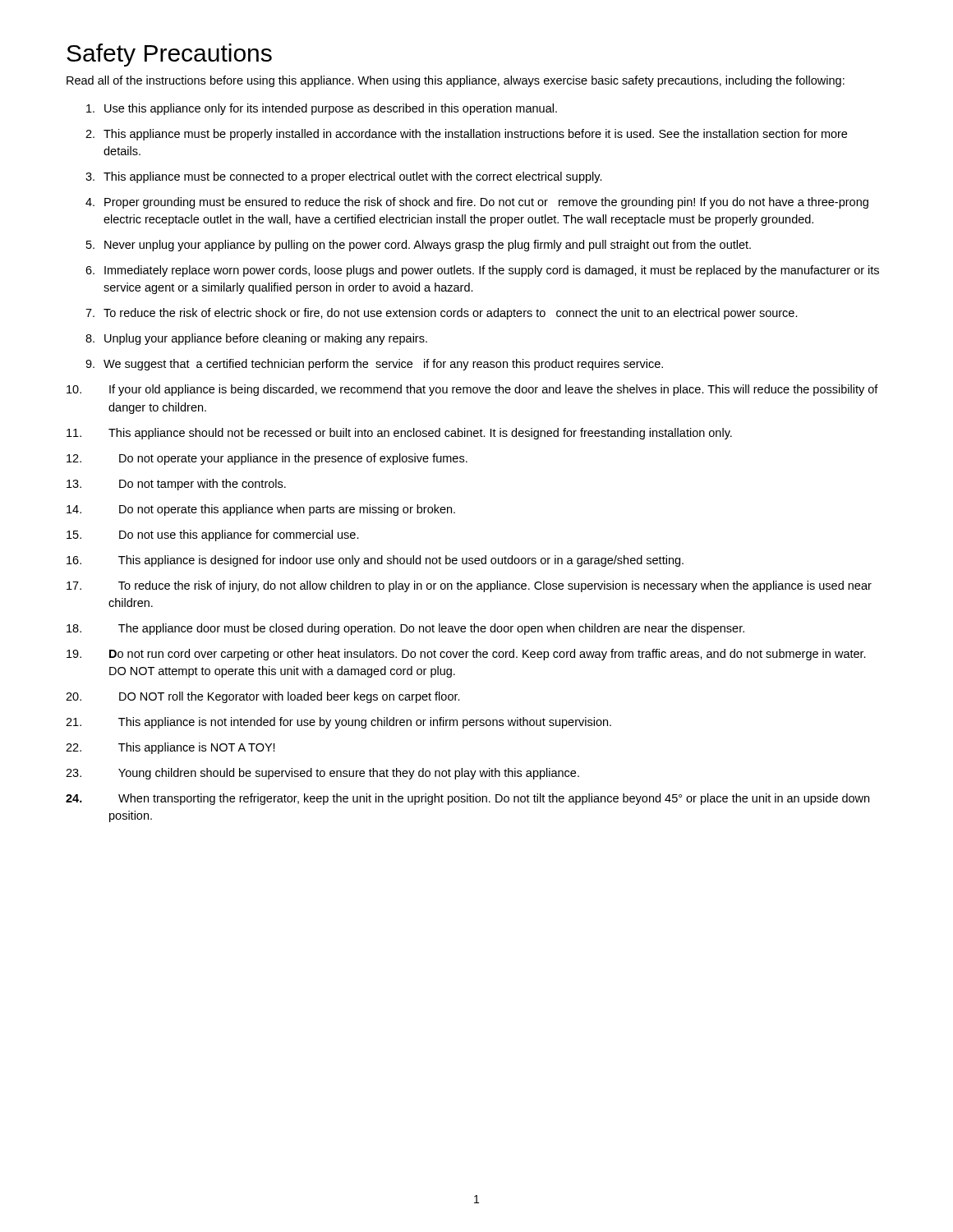953x1232 pixels.
Task: Find the block on this page that starts "10. If your old appliance is"
Action: click(476, 399)
